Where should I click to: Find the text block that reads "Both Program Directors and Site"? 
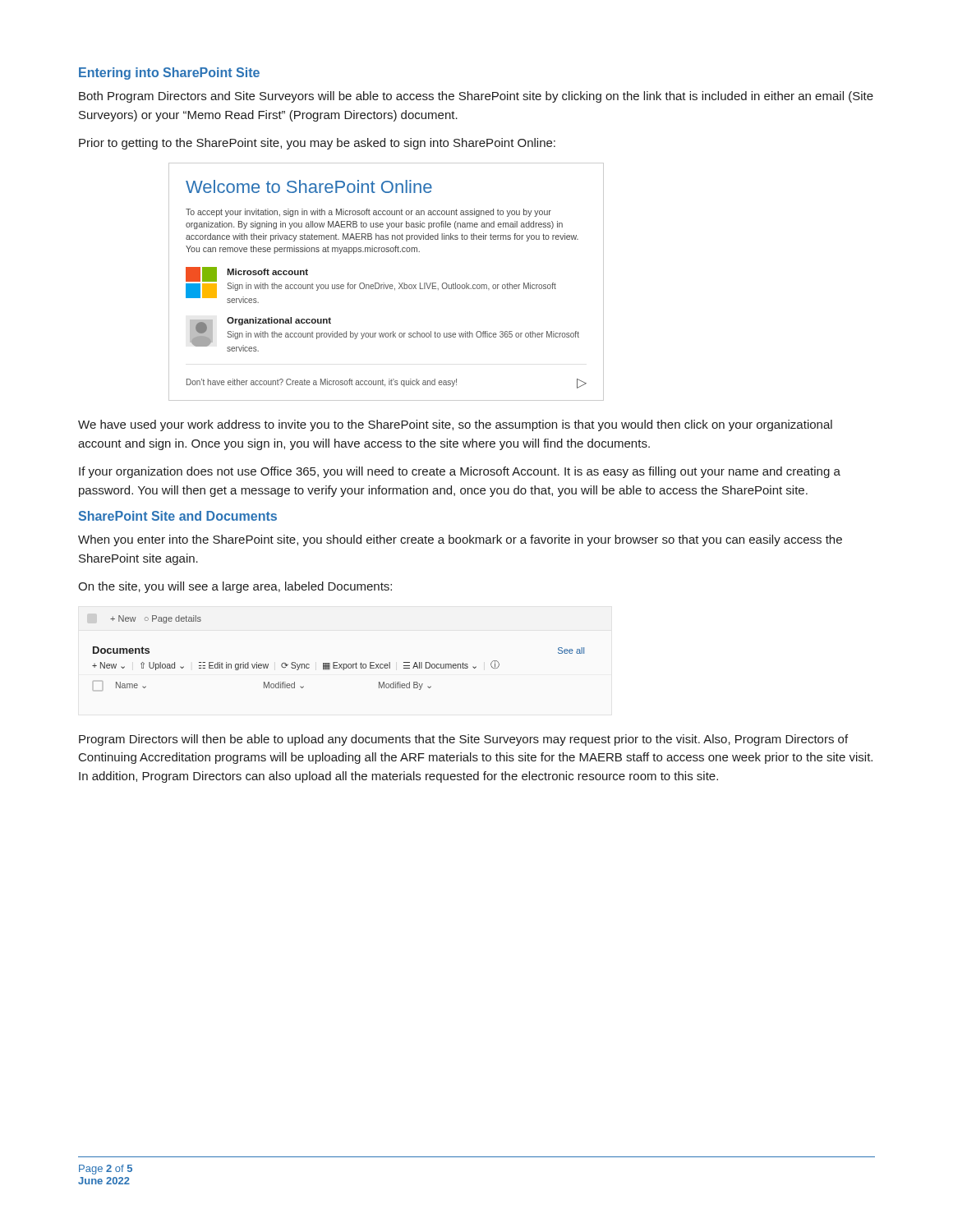476,106
